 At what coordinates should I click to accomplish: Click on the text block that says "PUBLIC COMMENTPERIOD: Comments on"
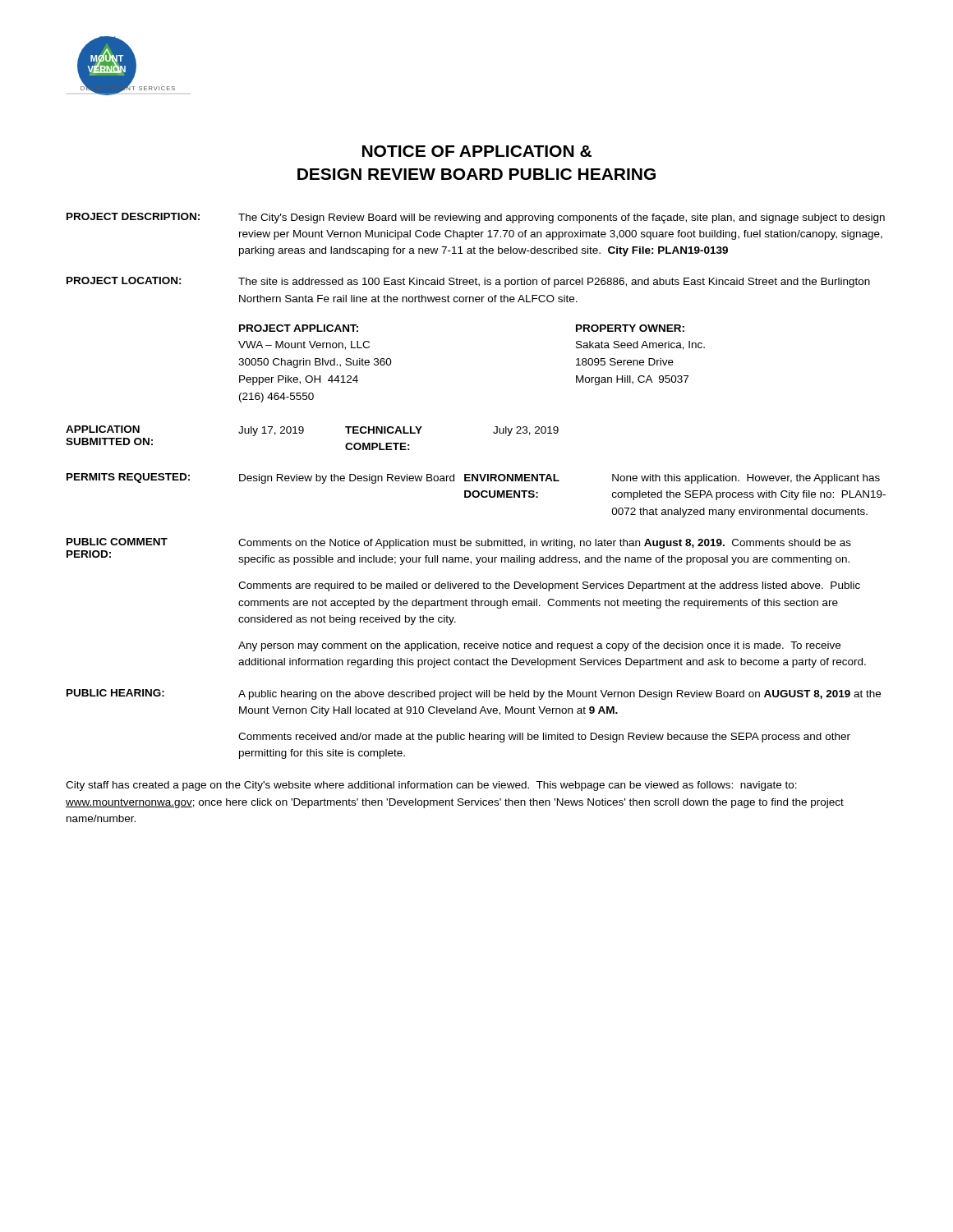tap(476, 603)
